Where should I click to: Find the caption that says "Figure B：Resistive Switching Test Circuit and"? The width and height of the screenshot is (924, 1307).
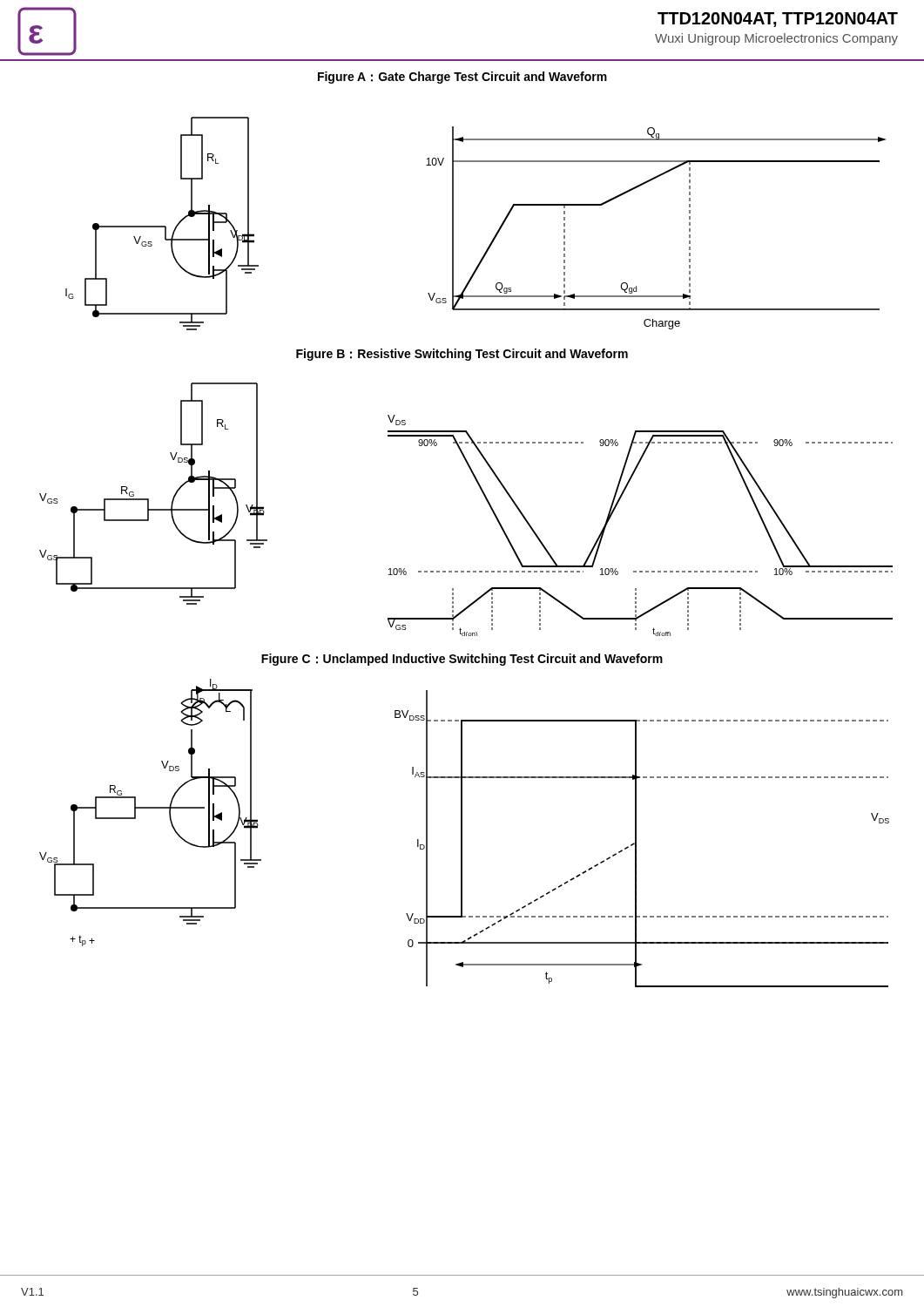[x=462, y=354]
